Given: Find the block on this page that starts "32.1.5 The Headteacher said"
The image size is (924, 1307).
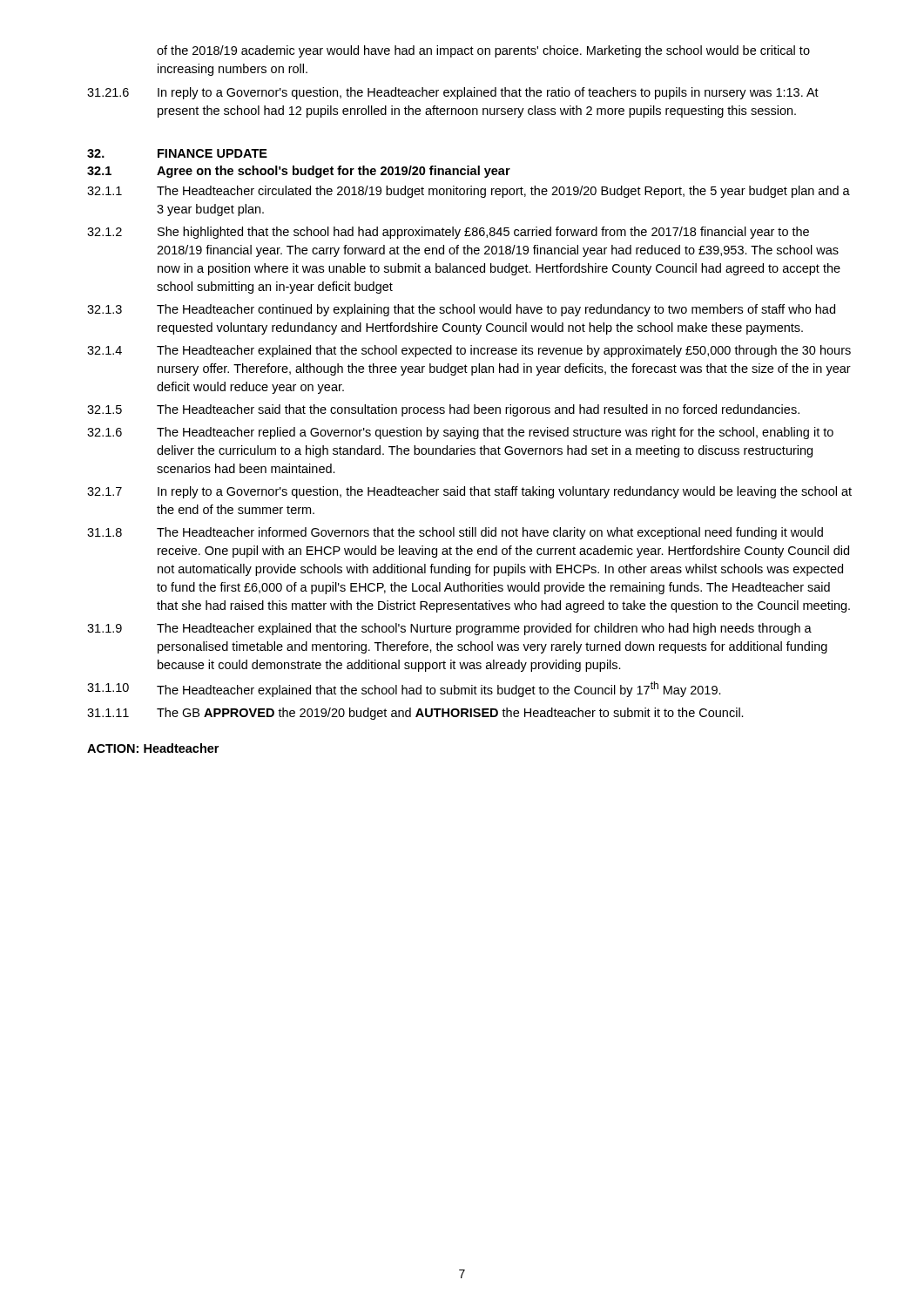Looking at the screenshot, I should (x=471, y=410).
